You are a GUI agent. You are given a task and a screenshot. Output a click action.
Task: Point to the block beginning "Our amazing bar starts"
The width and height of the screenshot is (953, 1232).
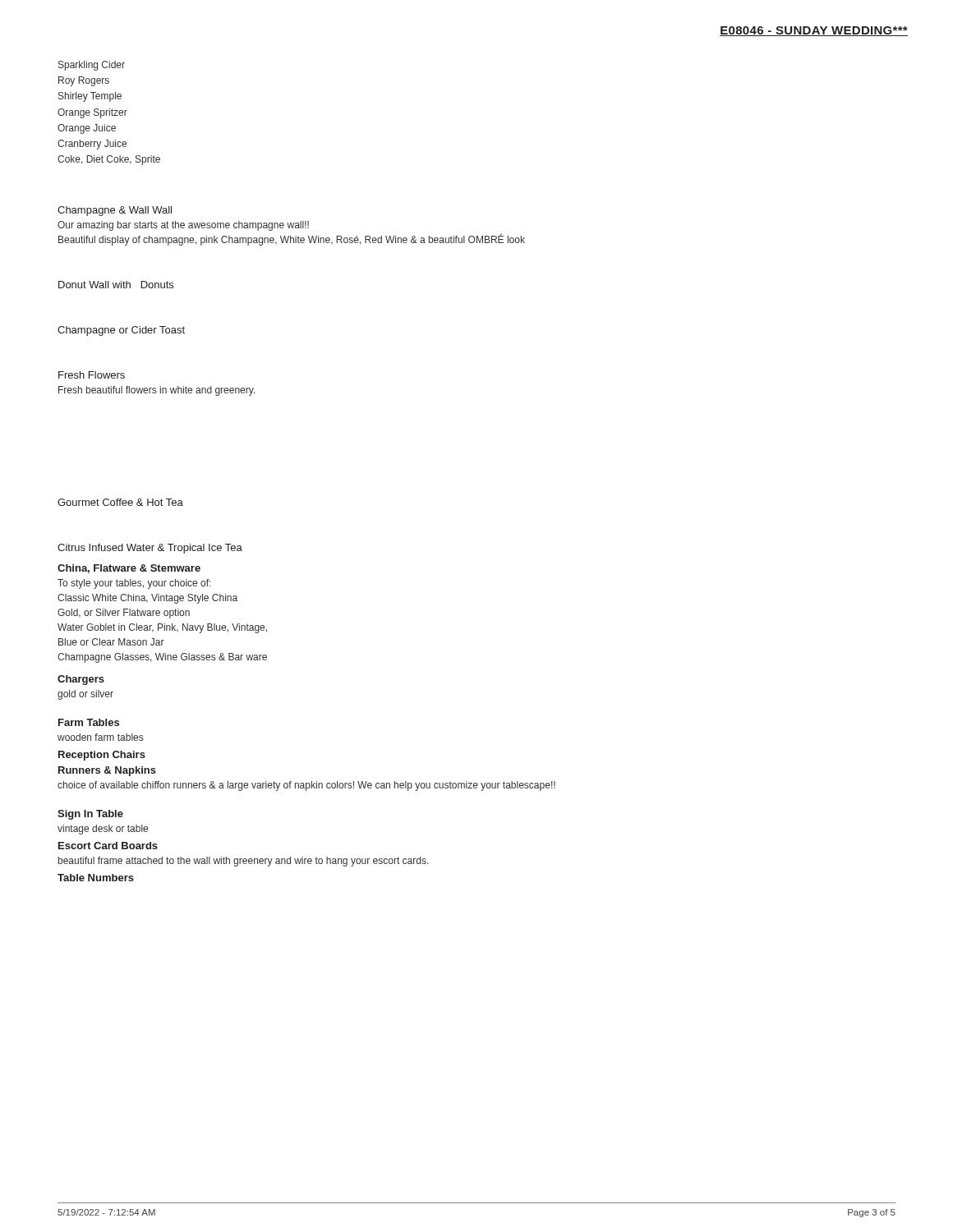coord(291,233)
